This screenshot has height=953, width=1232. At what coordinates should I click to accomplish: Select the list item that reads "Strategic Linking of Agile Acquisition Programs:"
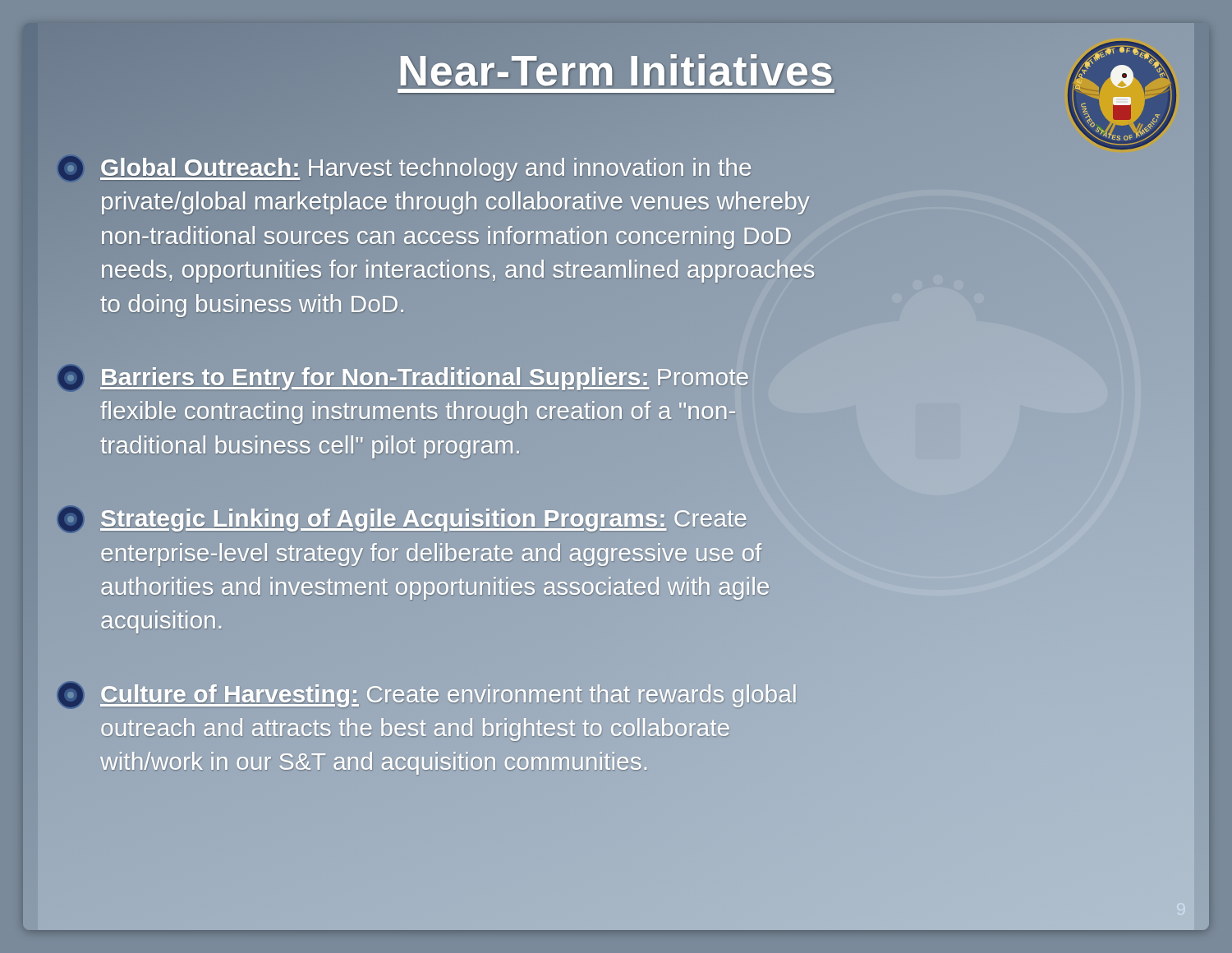point(413,569)
